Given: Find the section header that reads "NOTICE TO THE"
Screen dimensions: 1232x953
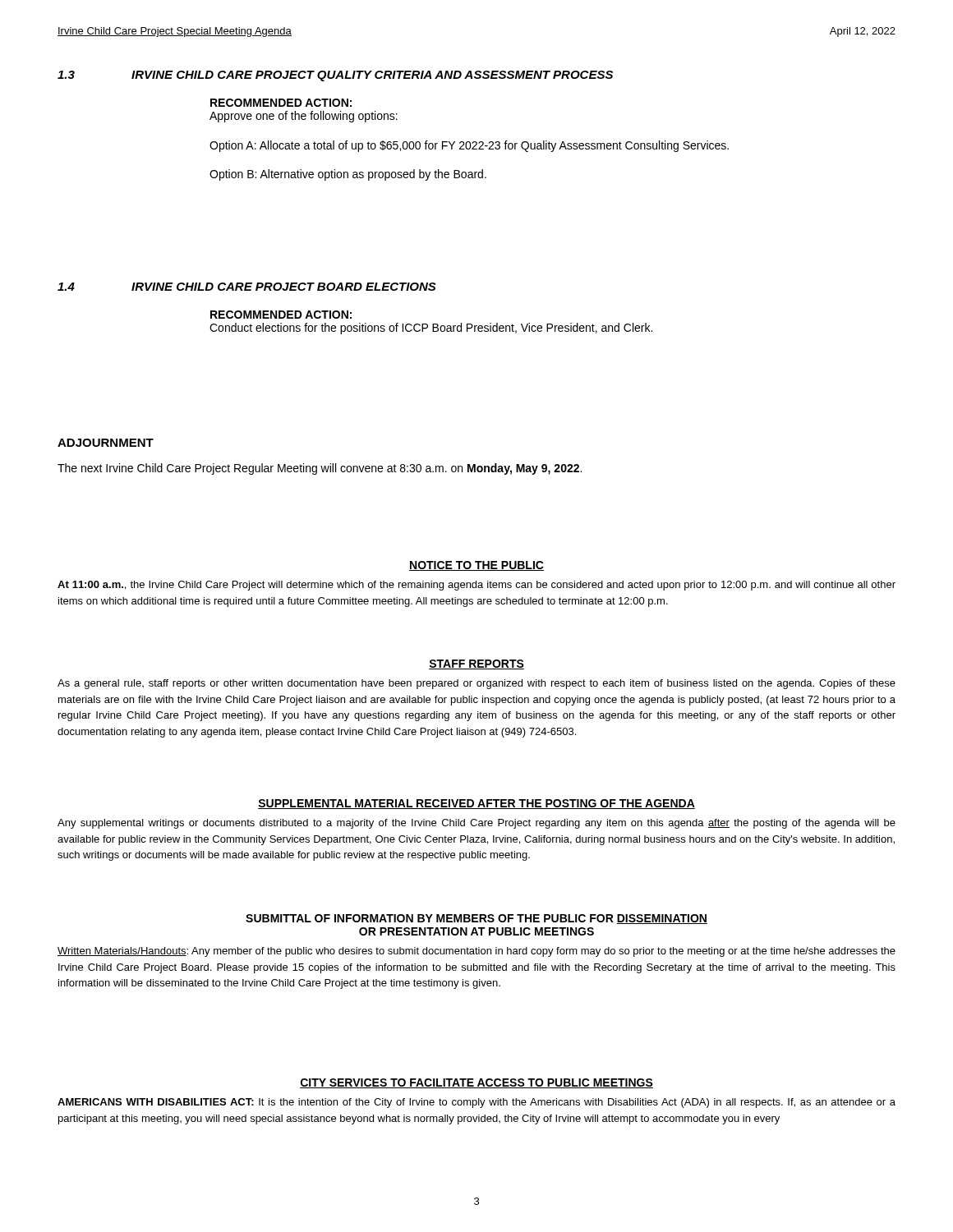Looking at the screenshot, I should (476, 565).
